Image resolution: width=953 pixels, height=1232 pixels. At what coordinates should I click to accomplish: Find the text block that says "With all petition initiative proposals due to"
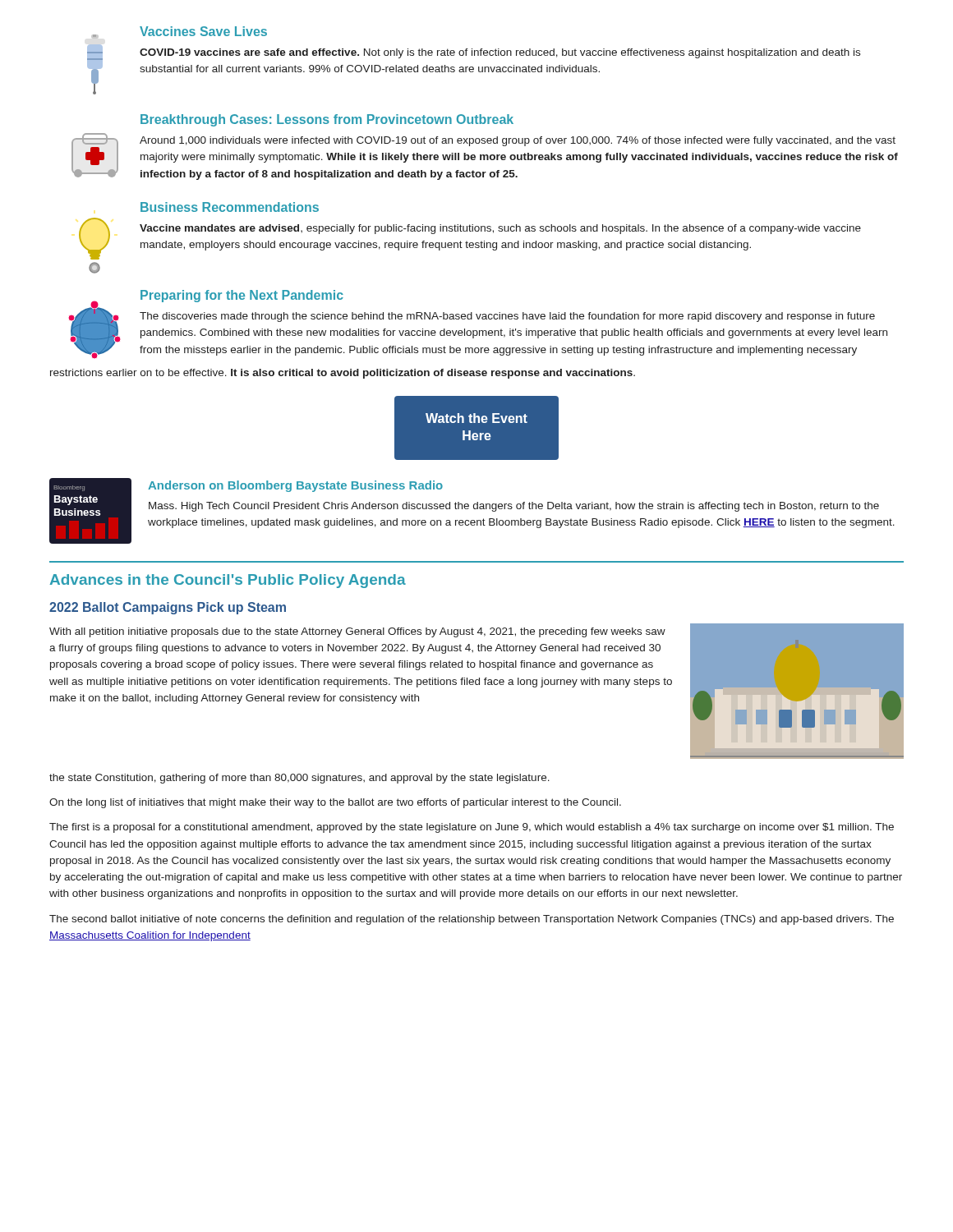point(361,664)
